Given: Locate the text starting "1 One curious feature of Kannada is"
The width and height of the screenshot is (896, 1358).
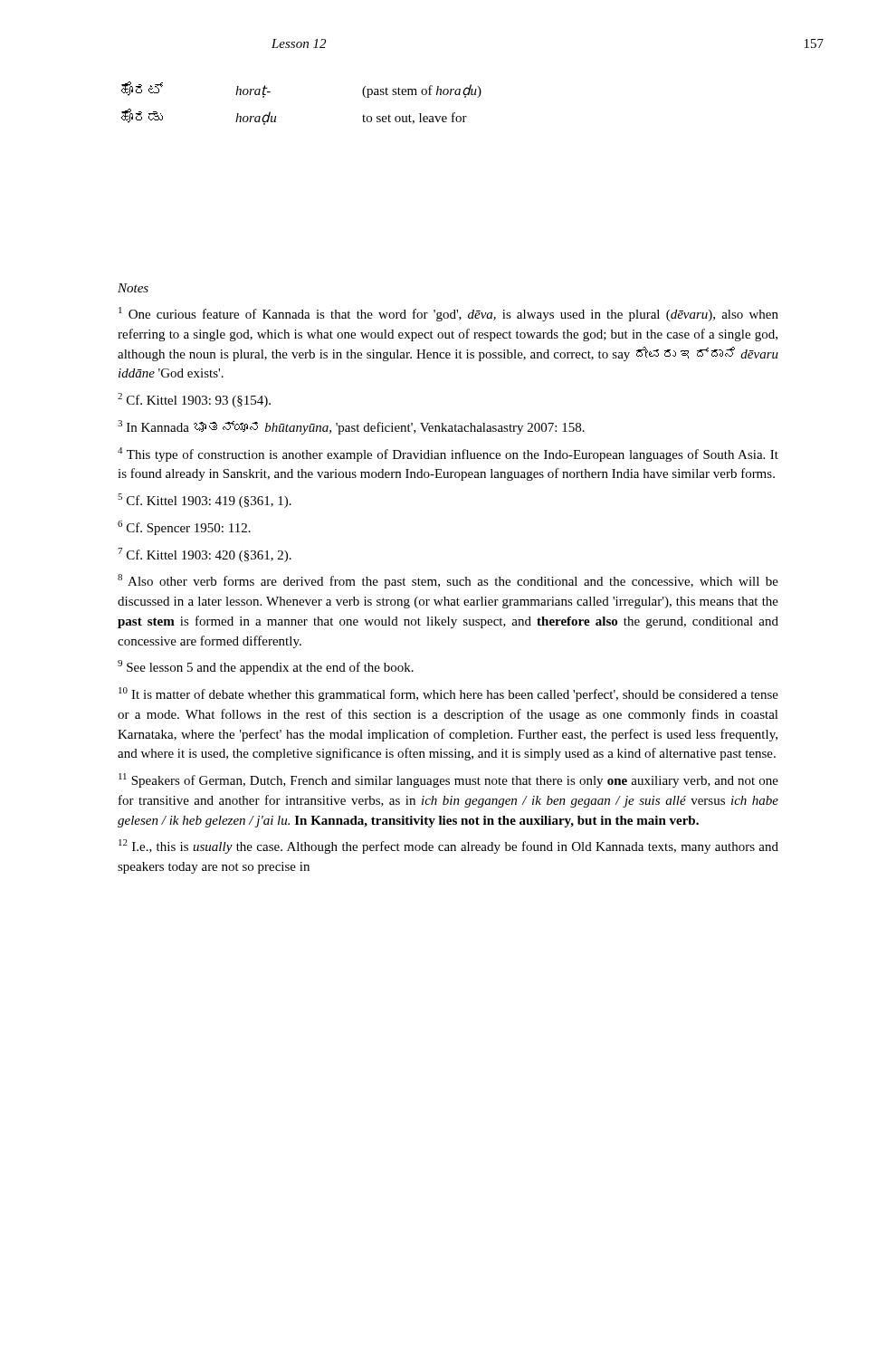Looking at the screenshot, I should click(448, 343).
